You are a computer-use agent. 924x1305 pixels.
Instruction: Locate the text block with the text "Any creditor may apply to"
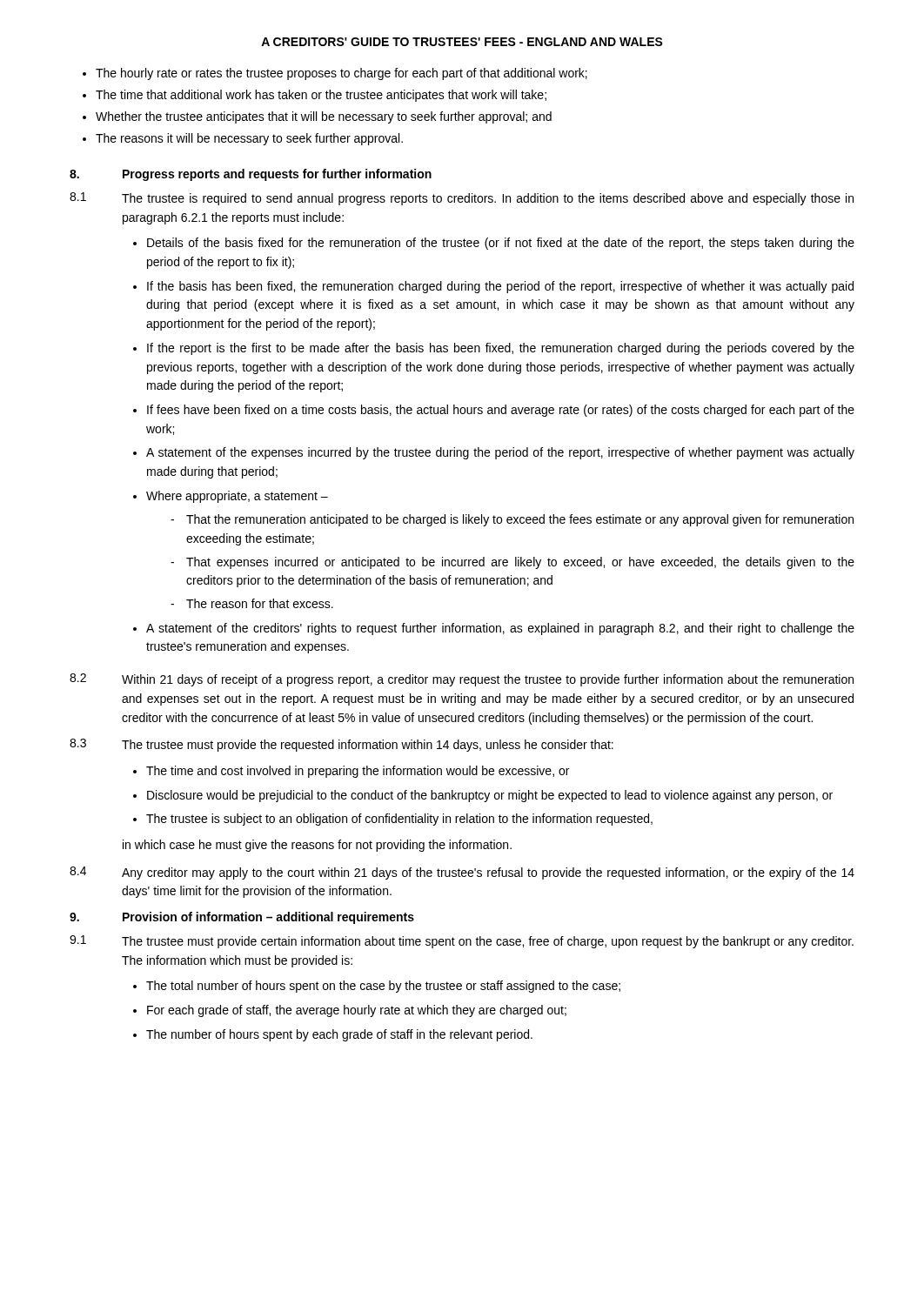[488, 882]
